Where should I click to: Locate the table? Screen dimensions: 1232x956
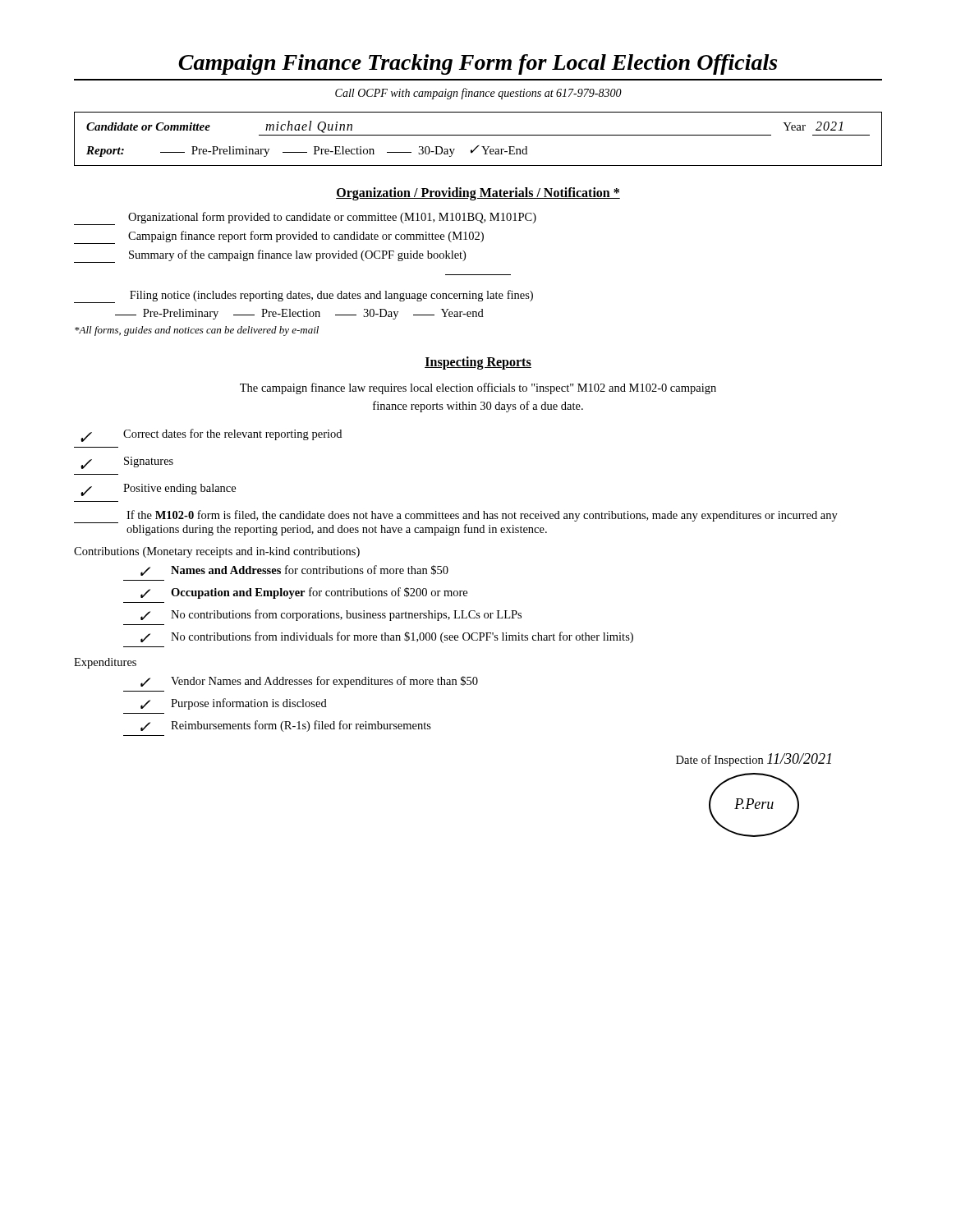tap(478, 139)
